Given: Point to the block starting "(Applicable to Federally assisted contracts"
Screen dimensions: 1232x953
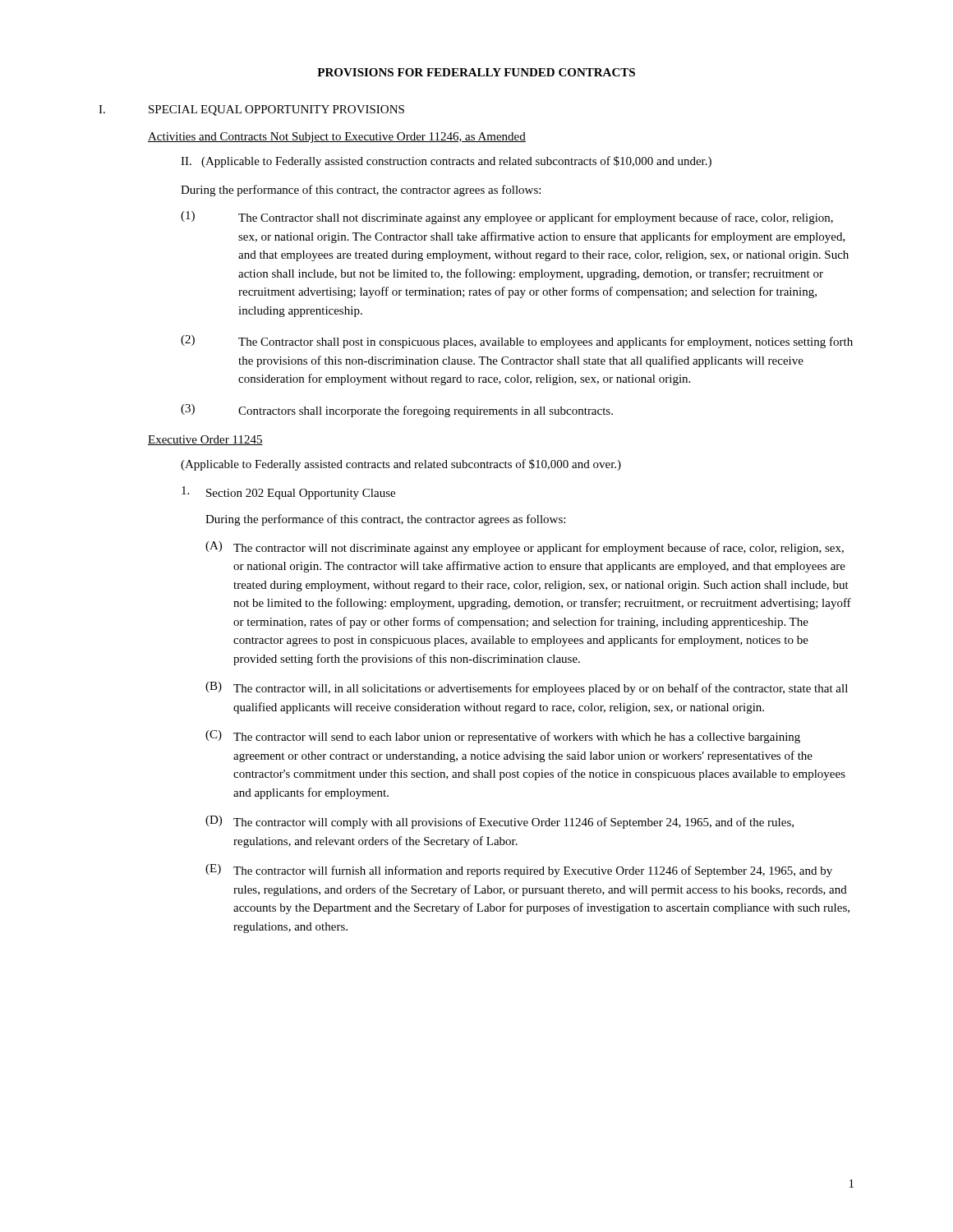Looking at the screenshot, I should 401,464.
